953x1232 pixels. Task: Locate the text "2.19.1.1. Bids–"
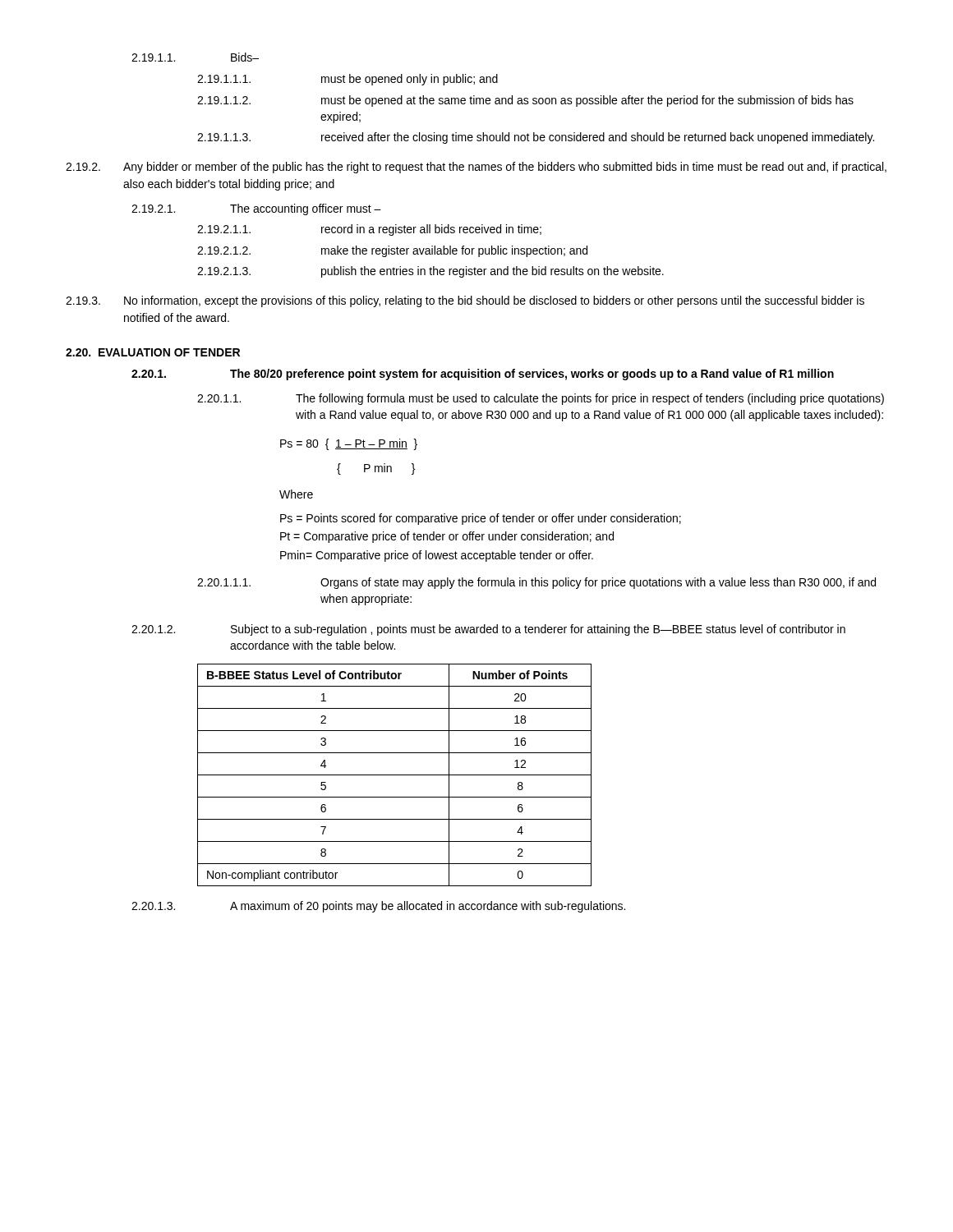(152, 57)
